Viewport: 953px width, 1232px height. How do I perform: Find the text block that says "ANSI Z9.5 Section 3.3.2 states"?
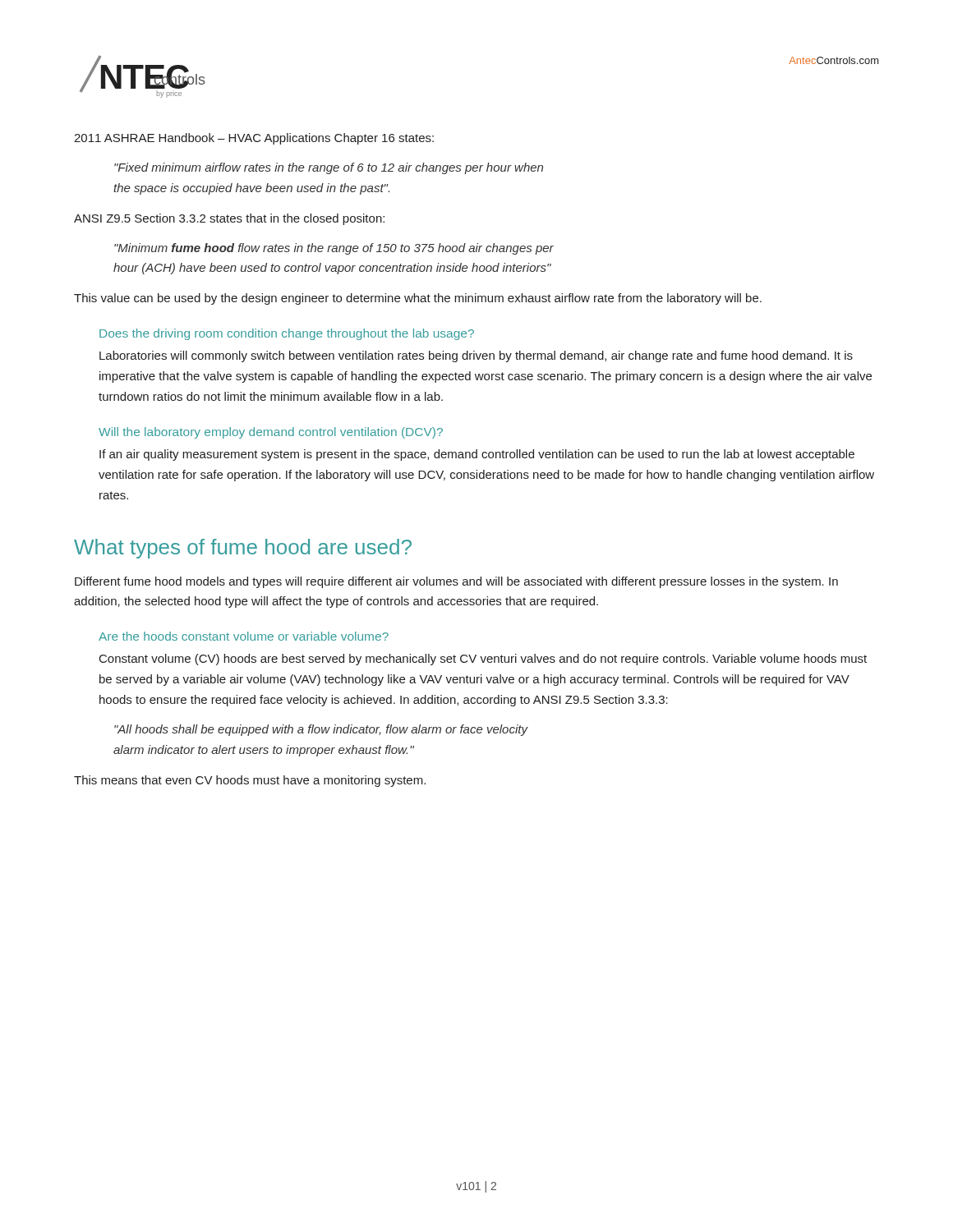coord(230,218)
